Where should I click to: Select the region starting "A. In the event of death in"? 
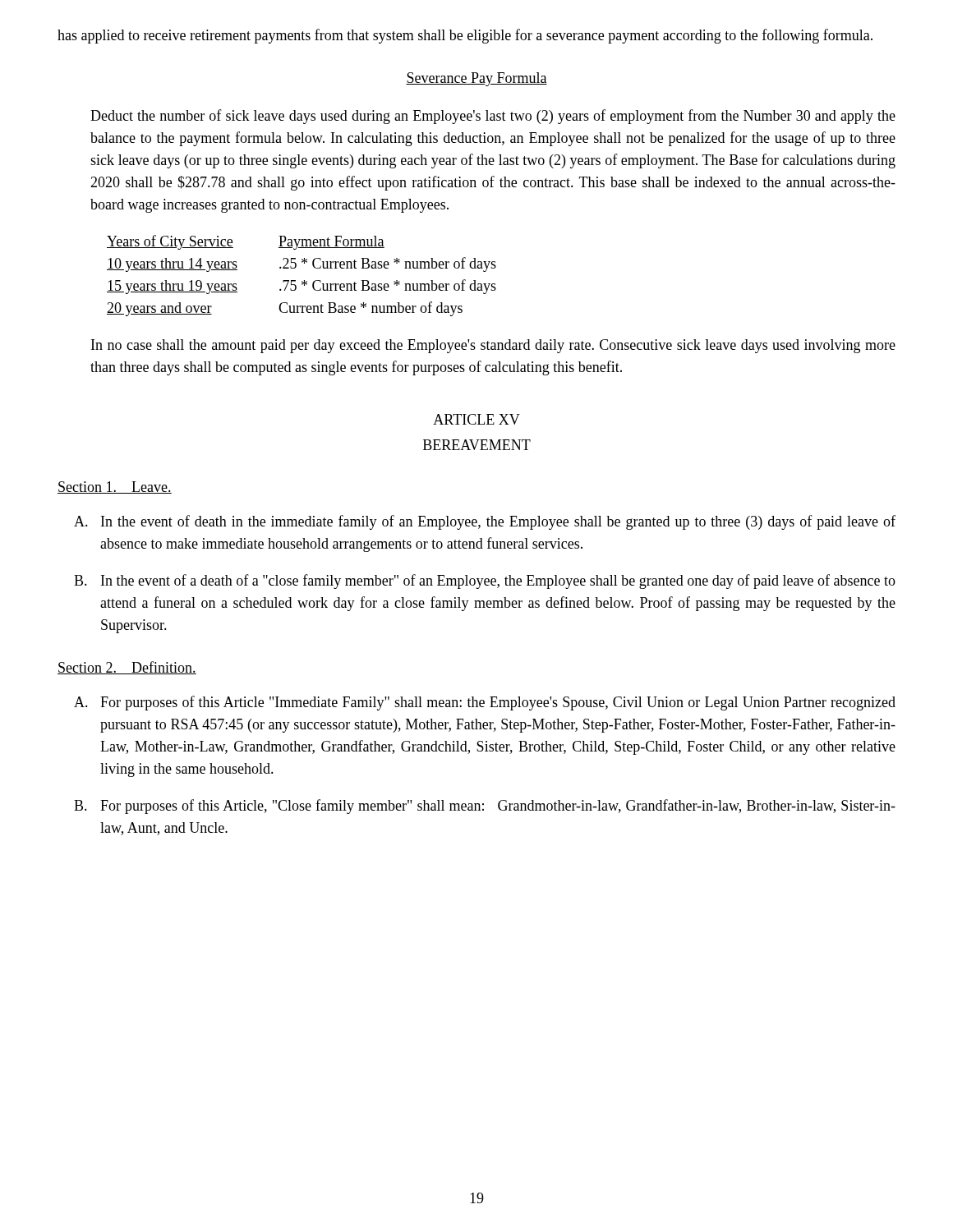point(485,533)
